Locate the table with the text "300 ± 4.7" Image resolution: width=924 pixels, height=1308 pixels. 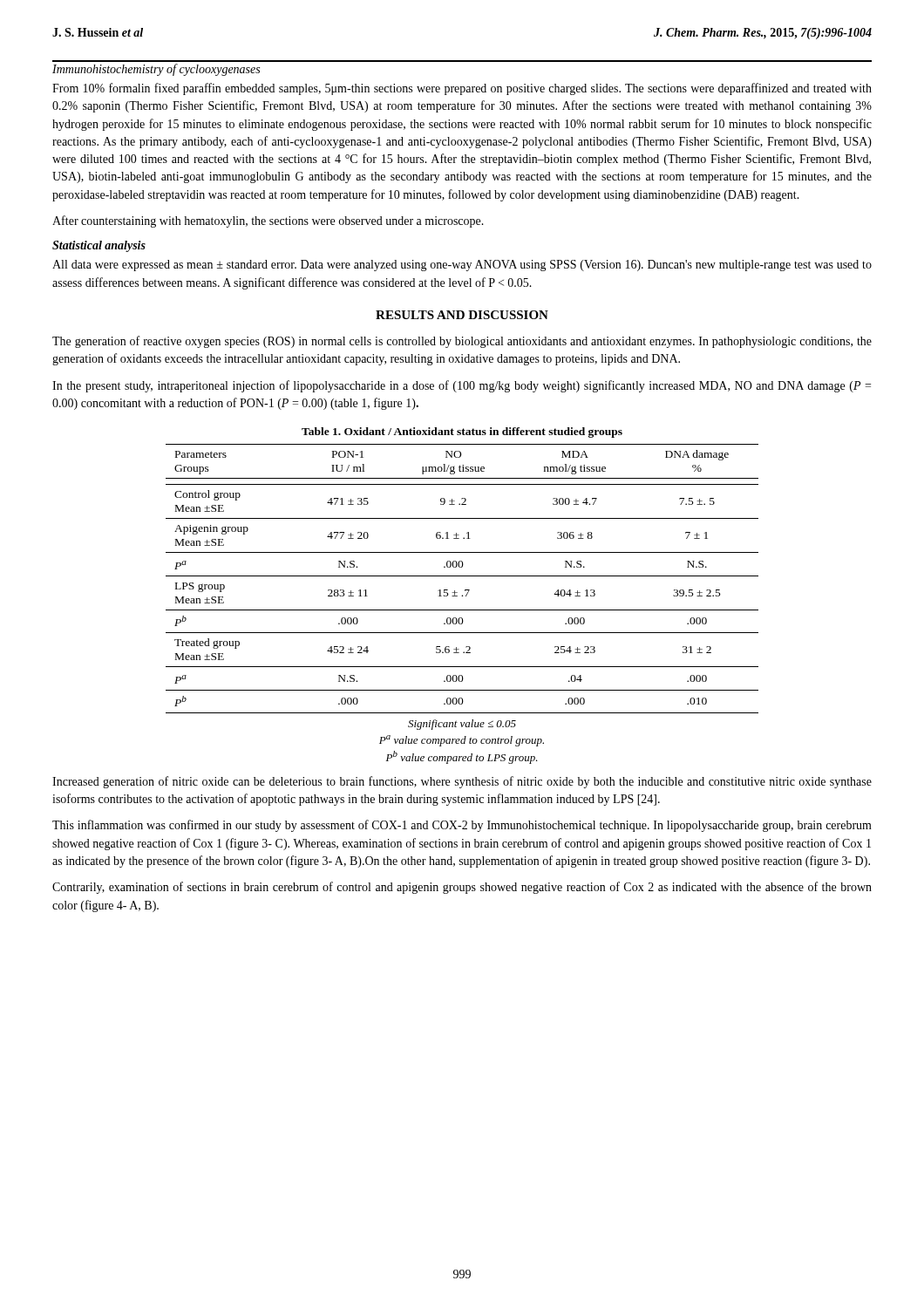click(462, 579)
